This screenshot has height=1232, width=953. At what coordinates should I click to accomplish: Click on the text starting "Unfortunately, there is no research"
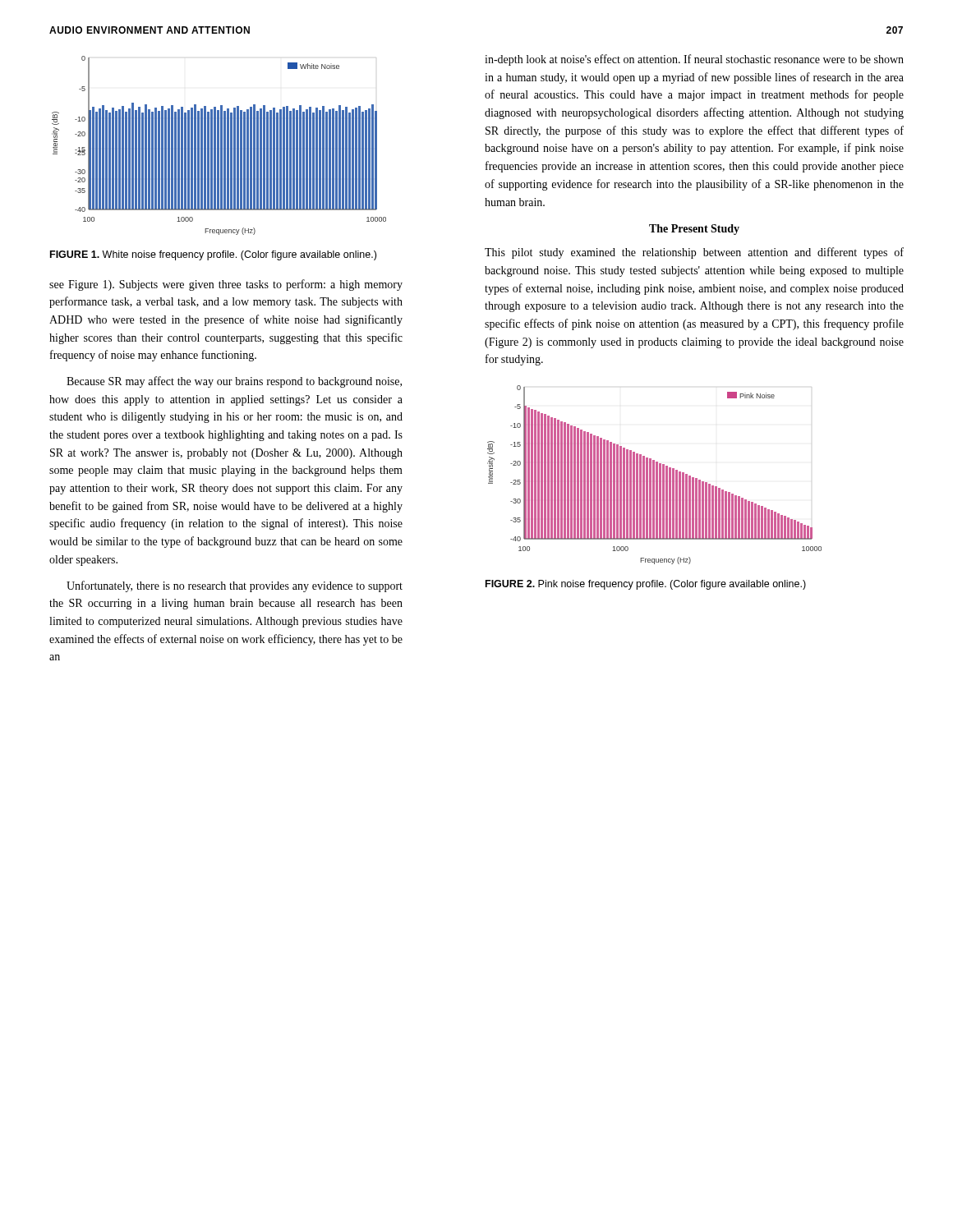coord(226,621)
